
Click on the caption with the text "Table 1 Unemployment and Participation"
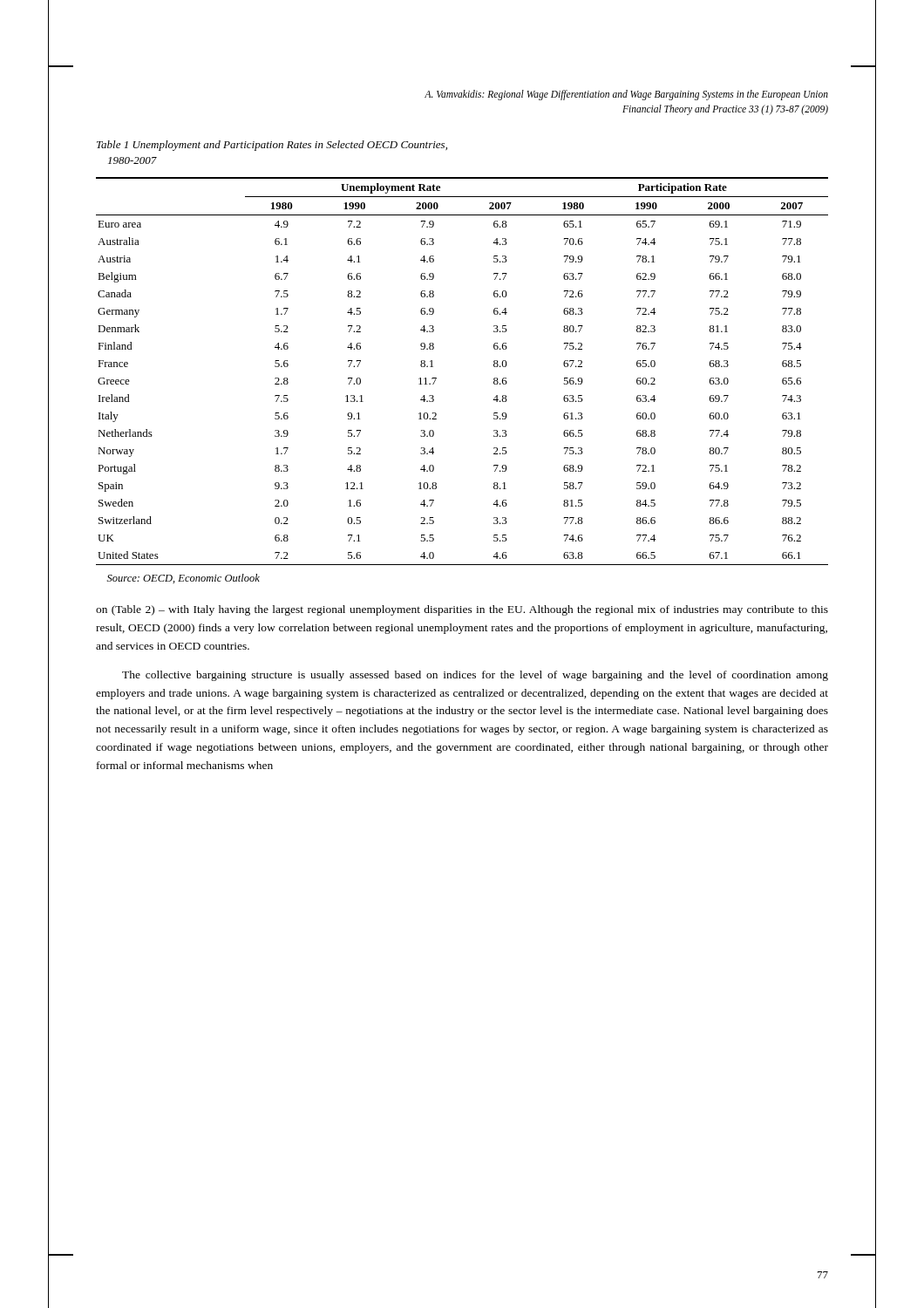[x=272, y=152]
